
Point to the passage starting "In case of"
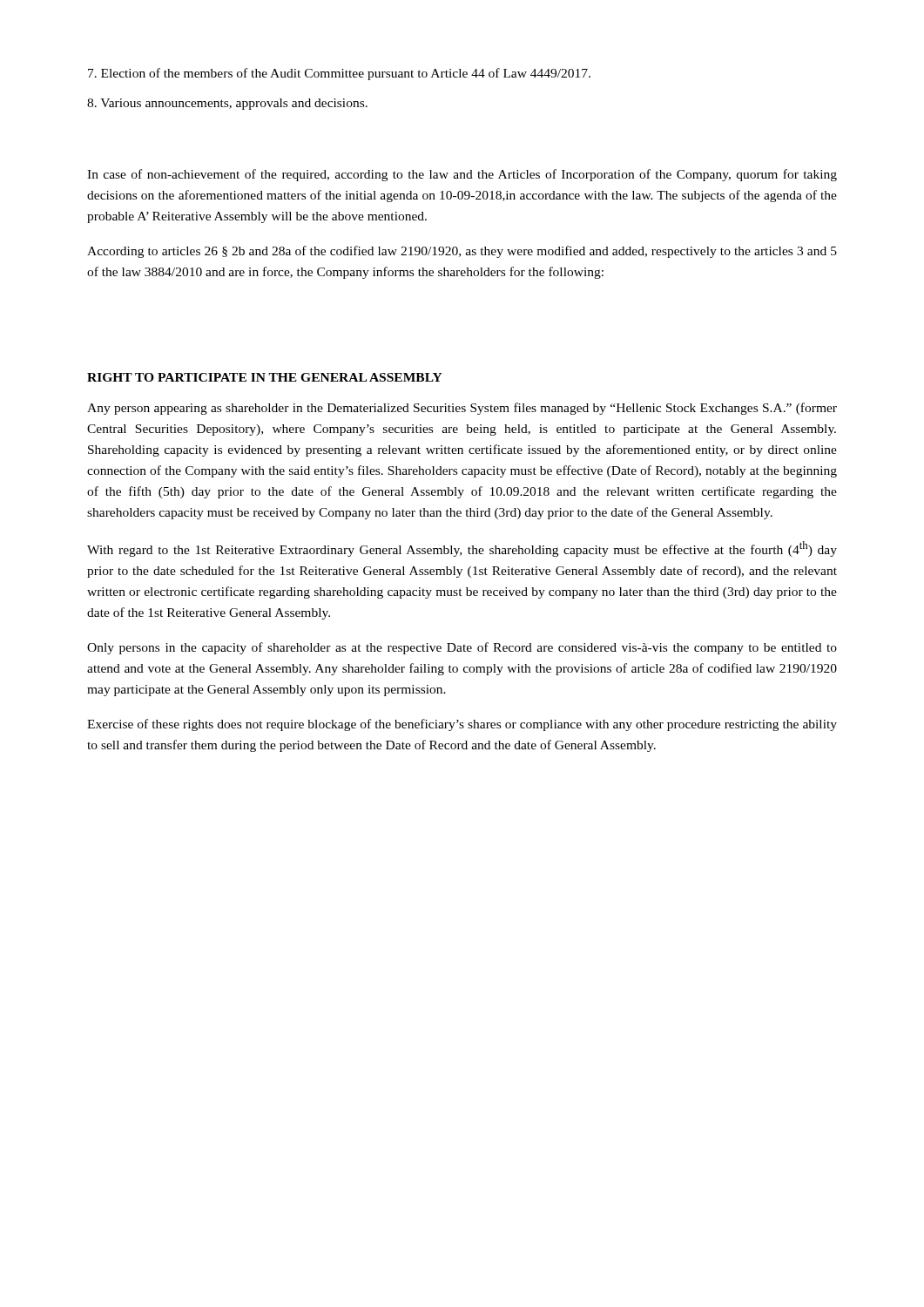462,195
